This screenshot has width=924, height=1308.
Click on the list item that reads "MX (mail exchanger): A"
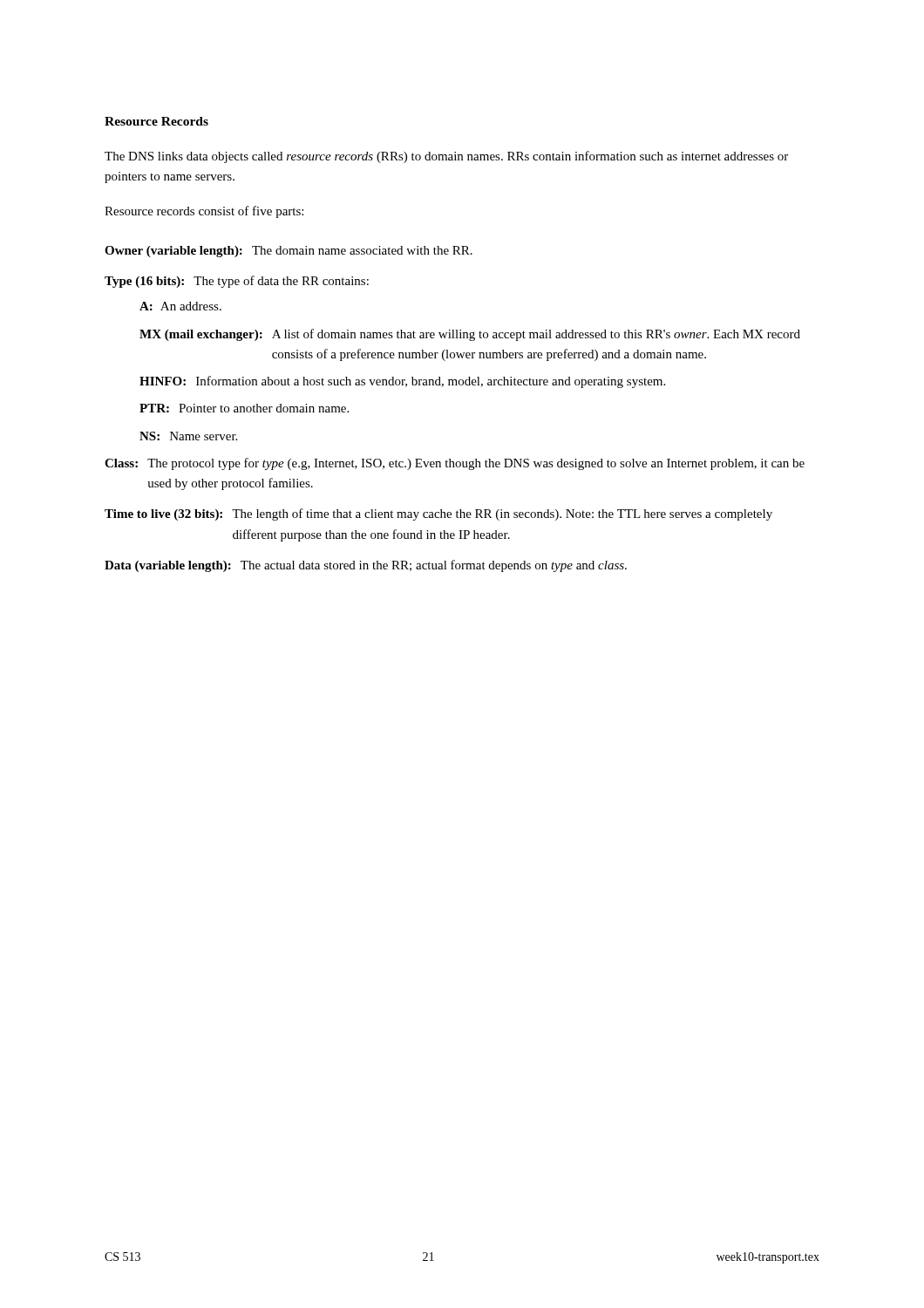click(479, 344)
